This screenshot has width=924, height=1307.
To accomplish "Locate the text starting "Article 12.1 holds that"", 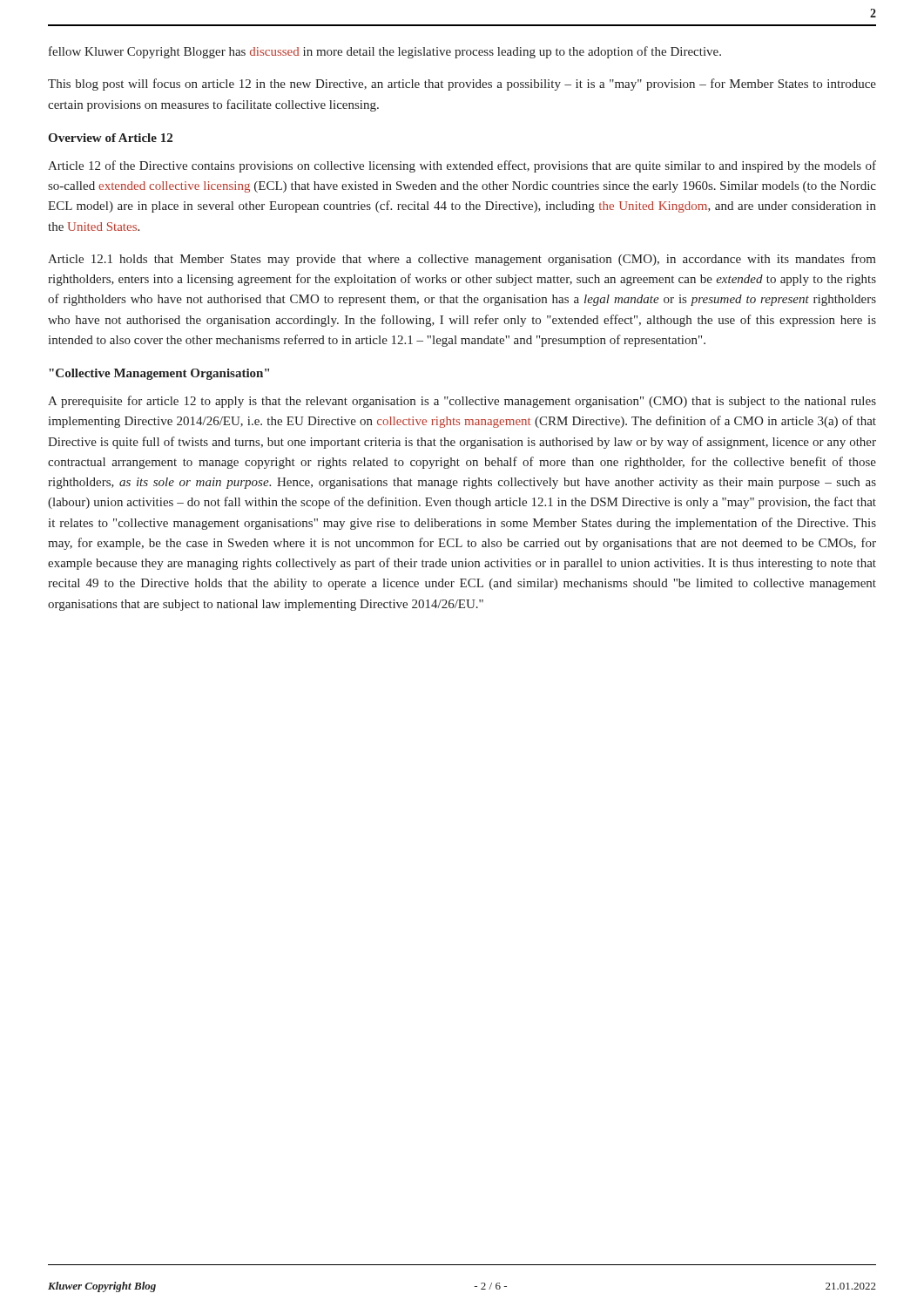I will pyautogui.click(x=462, y=299).
